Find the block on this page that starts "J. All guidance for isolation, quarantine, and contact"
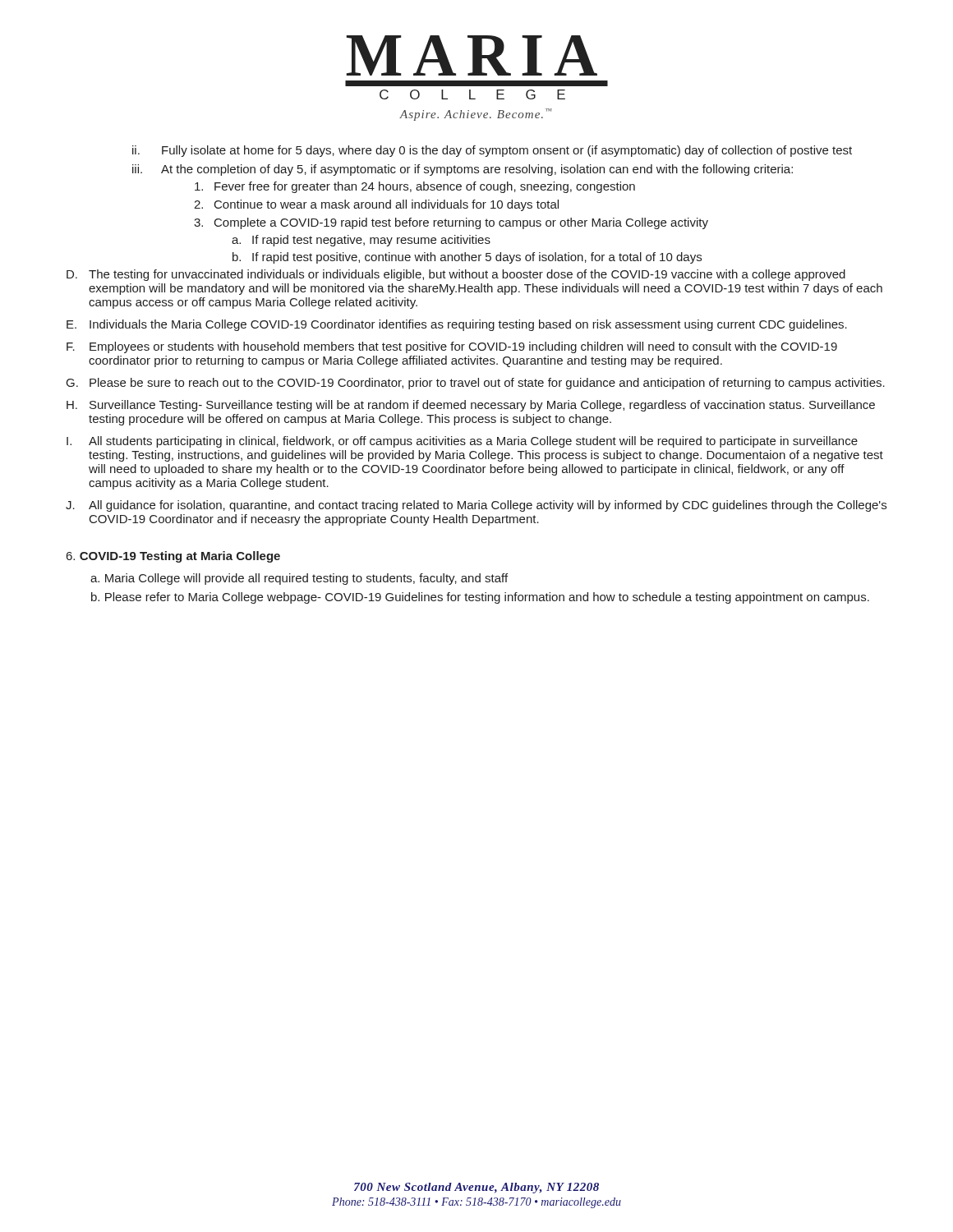 tap(476, 512)
